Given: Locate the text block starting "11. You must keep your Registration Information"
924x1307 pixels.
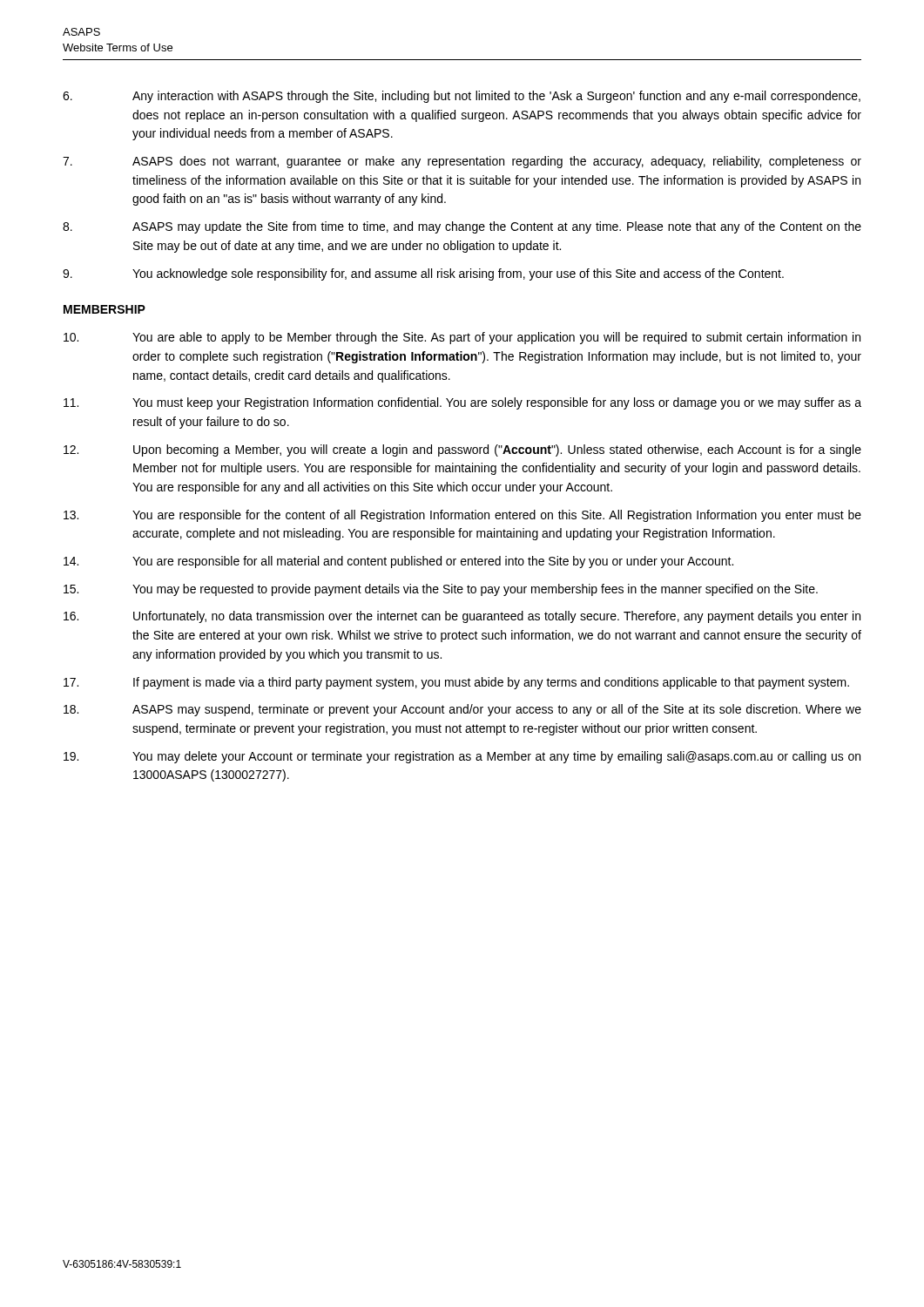Looking at the screenshot, I should tap(462, 413).
